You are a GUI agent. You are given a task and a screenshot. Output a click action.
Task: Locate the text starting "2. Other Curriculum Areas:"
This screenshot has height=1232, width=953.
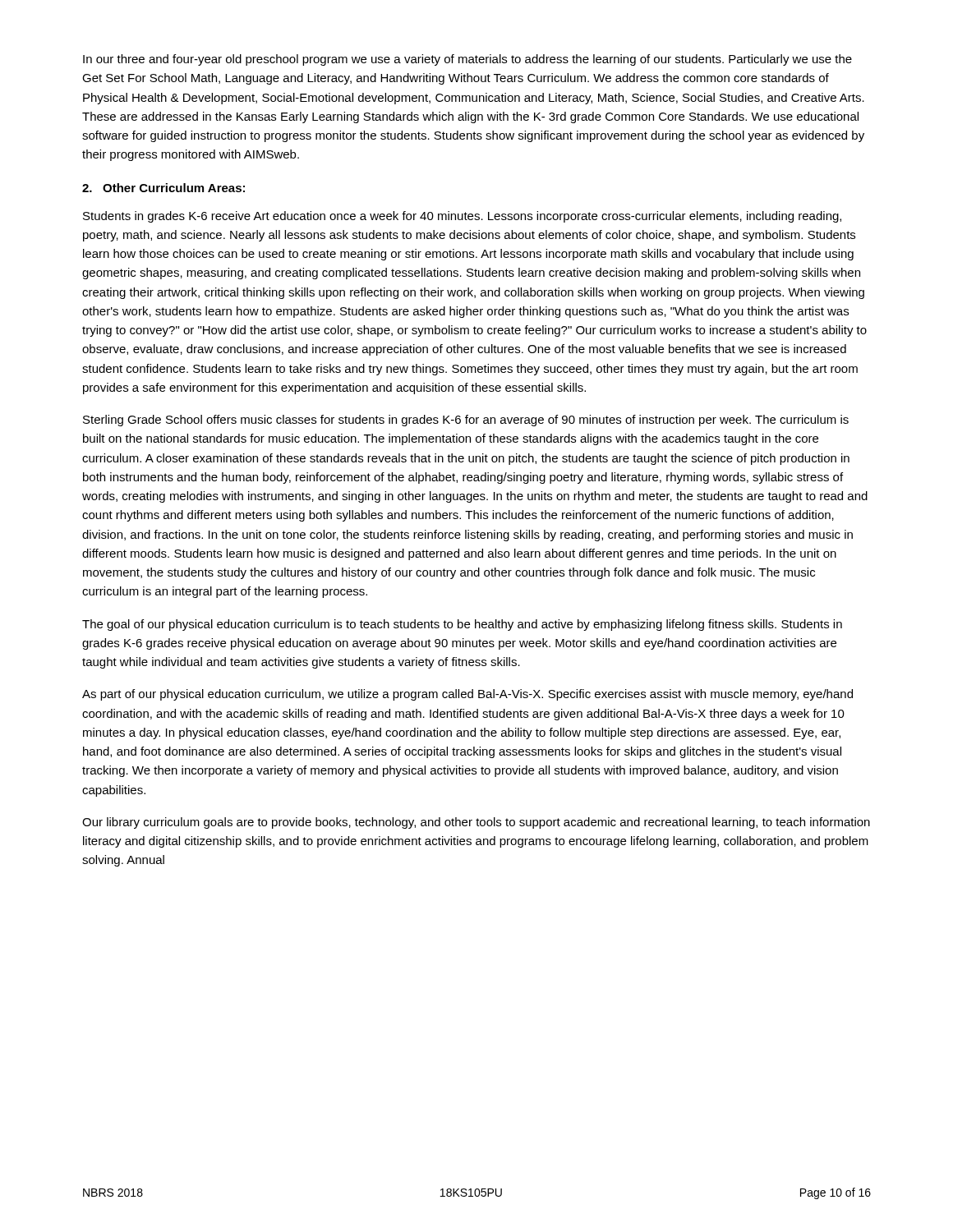[x=164, y=187]
